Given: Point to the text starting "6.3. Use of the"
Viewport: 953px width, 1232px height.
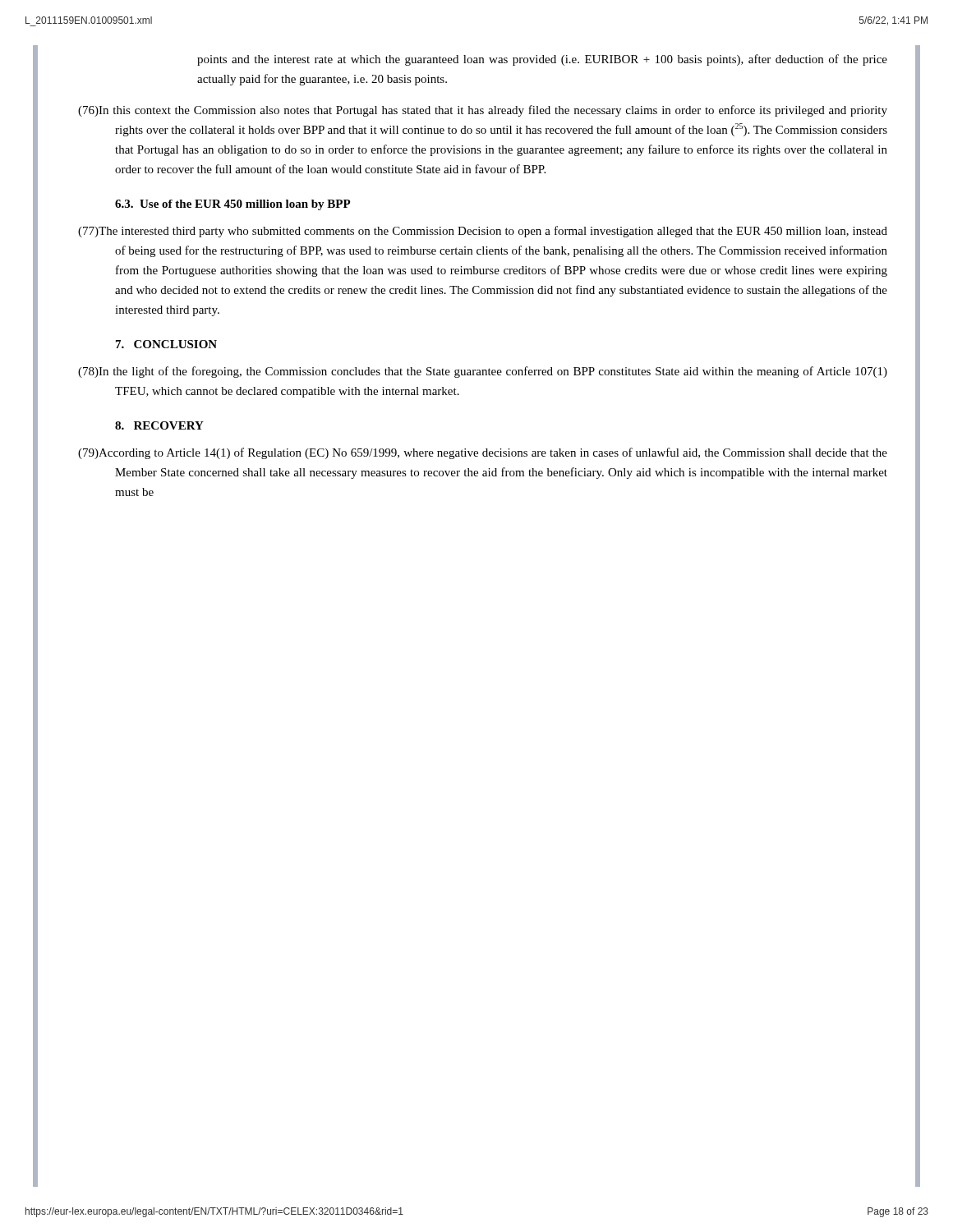Looking at the screenshot, I should coord(233,204).
